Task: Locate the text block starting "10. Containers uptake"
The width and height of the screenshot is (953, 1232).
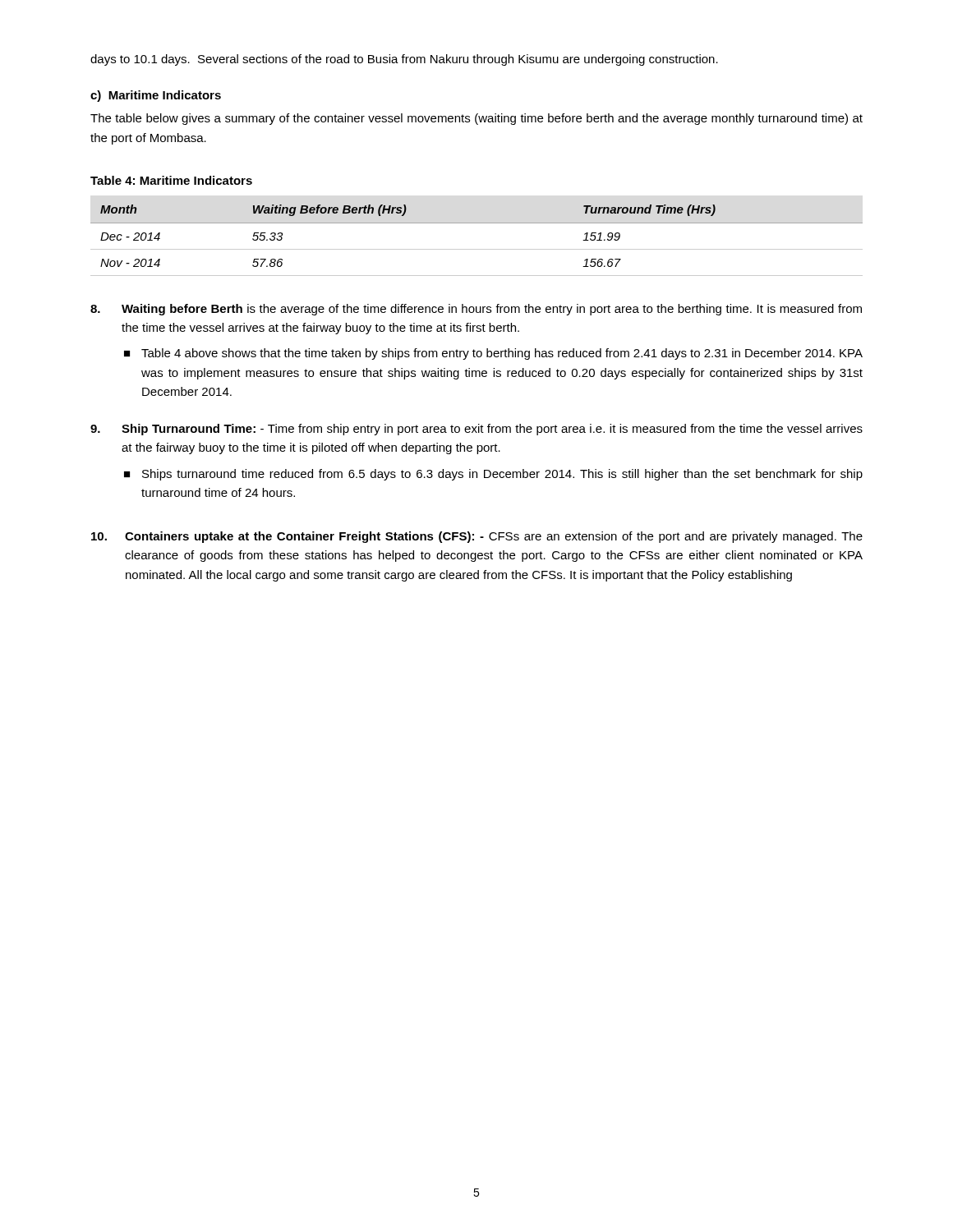Action: click(476, 555)
